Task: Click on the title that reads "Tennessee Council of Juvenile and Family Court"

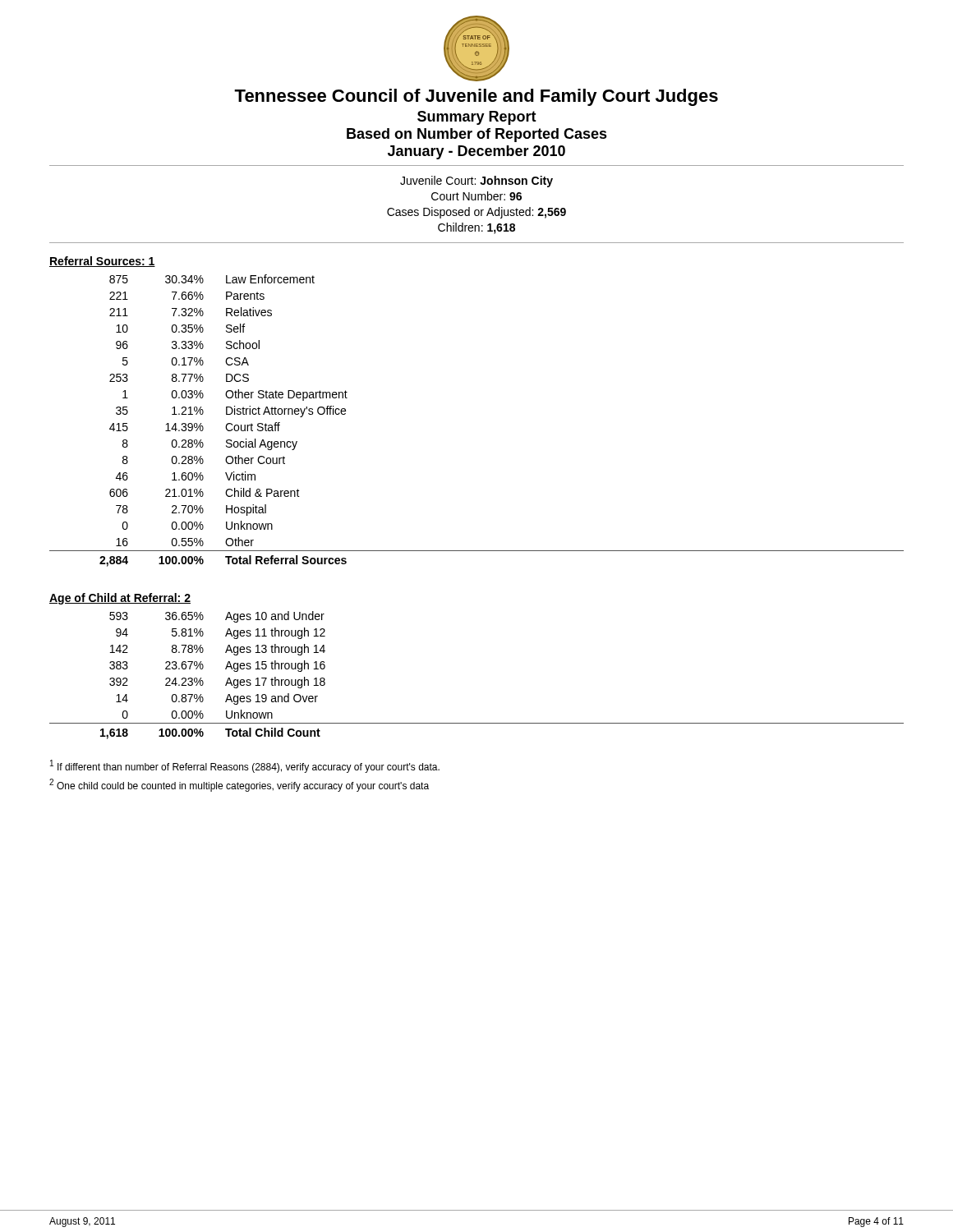Action: click(x=476, y=122)
